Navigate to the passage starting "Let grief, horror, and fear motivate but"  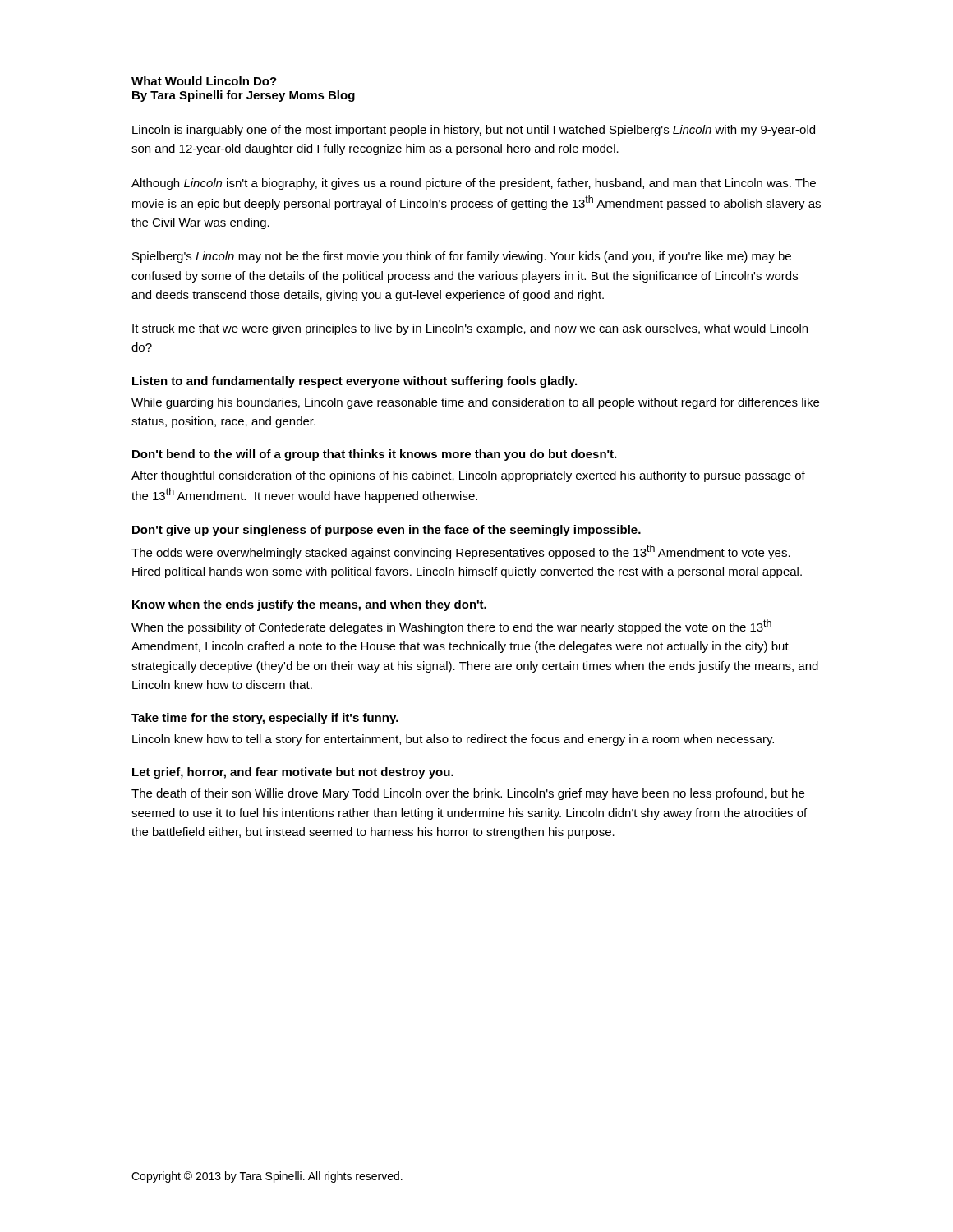[x=293, y=772]
